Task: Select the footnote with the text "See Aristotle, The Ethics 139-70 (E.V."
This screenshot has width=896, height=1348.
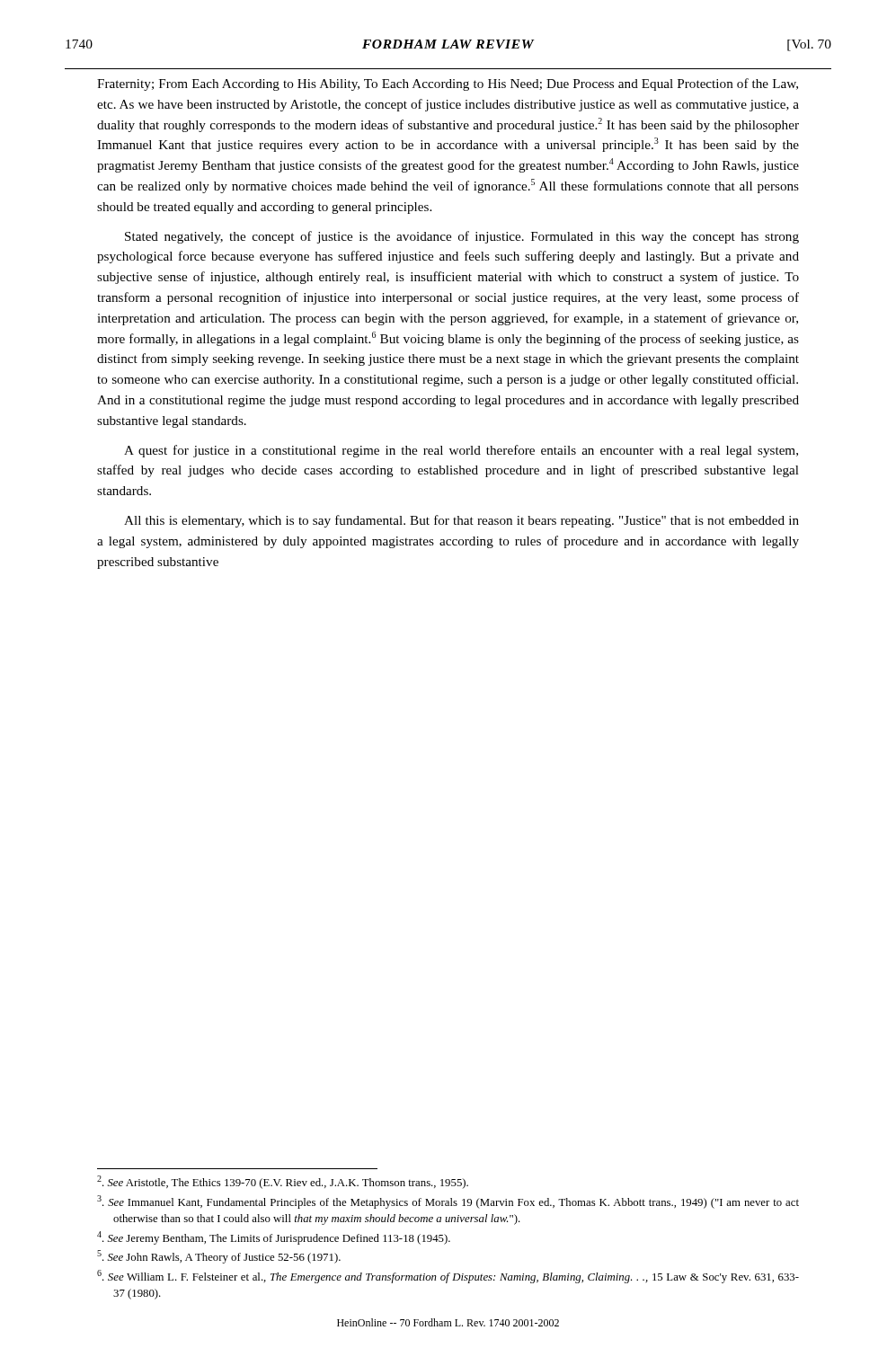Action: point(448,1183)
